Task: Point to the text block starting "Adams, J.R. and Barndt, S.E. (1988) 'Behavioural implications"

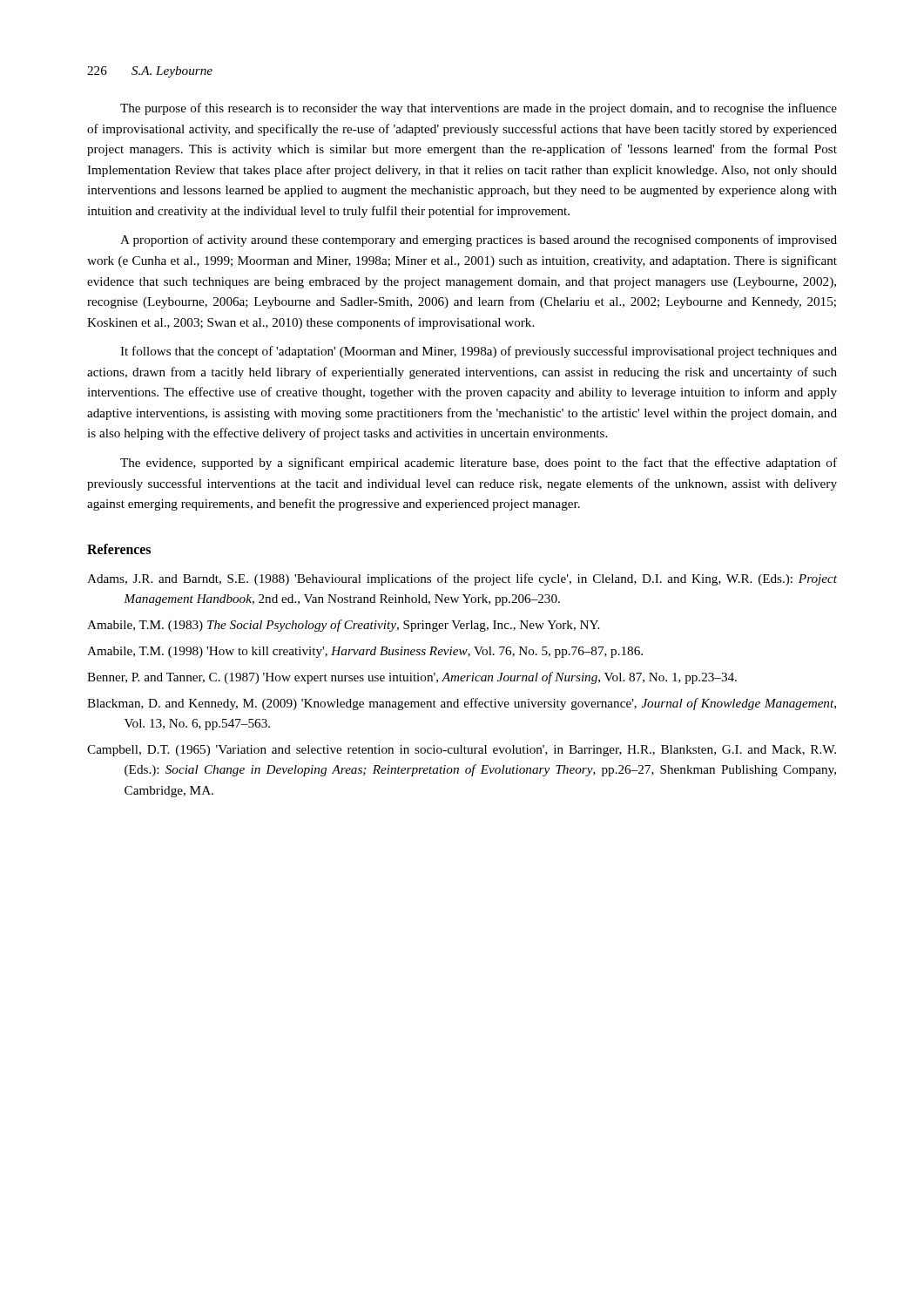Action: tap(462, 588)
